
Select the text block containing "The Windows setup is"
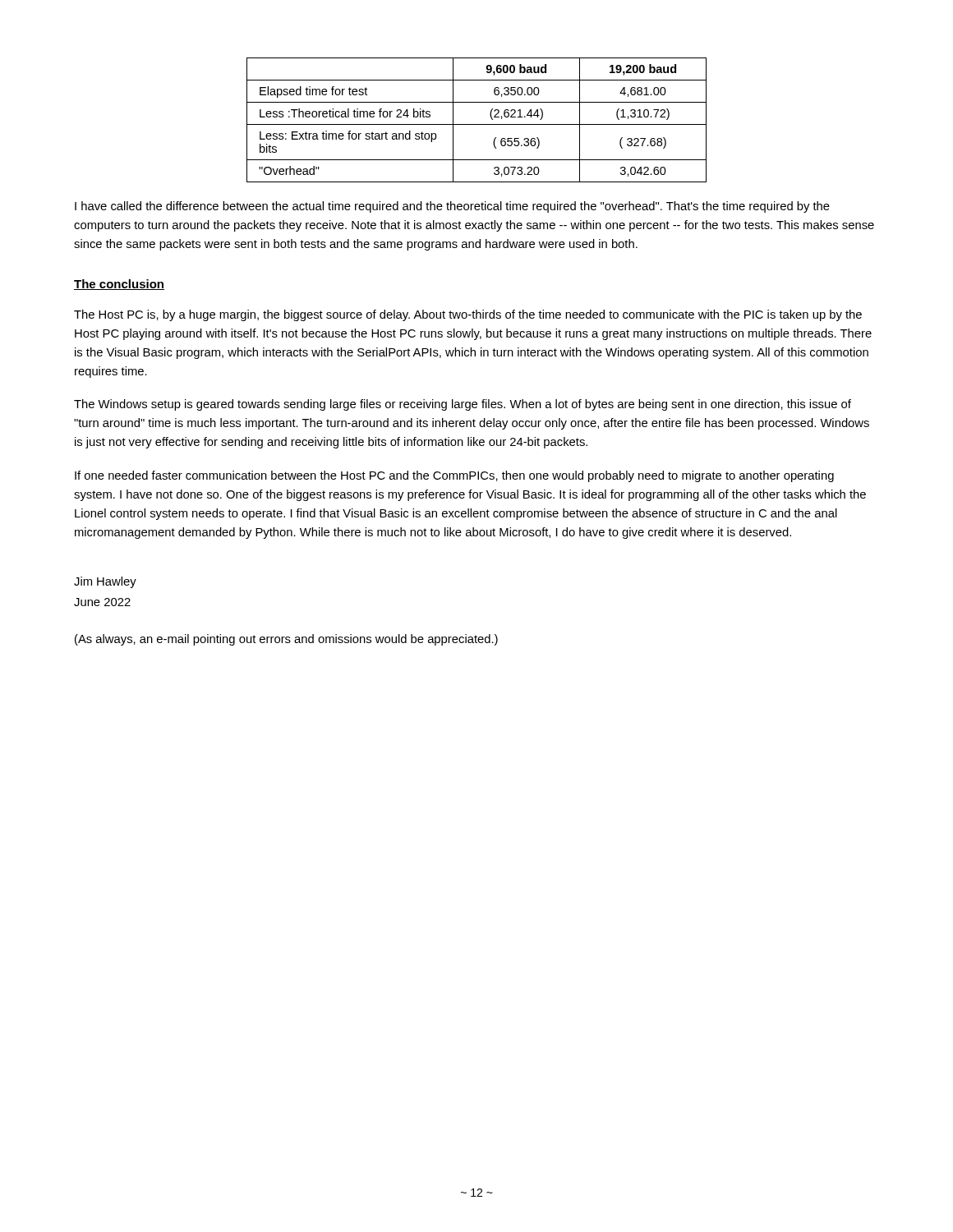472,423
